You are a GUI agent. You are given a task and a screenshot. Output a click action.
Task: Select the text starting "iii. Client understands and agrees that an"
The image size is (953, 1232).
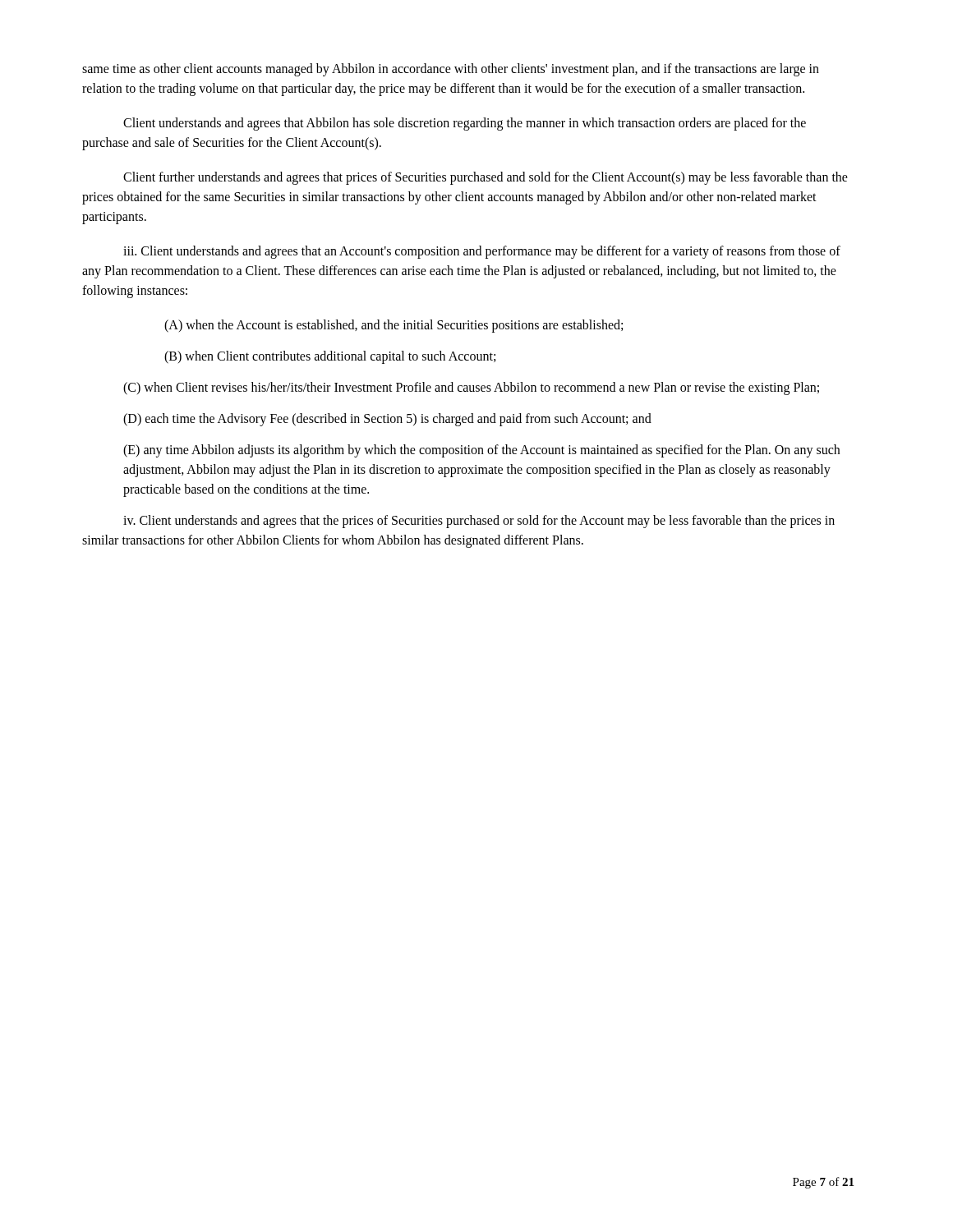(461, 271)
